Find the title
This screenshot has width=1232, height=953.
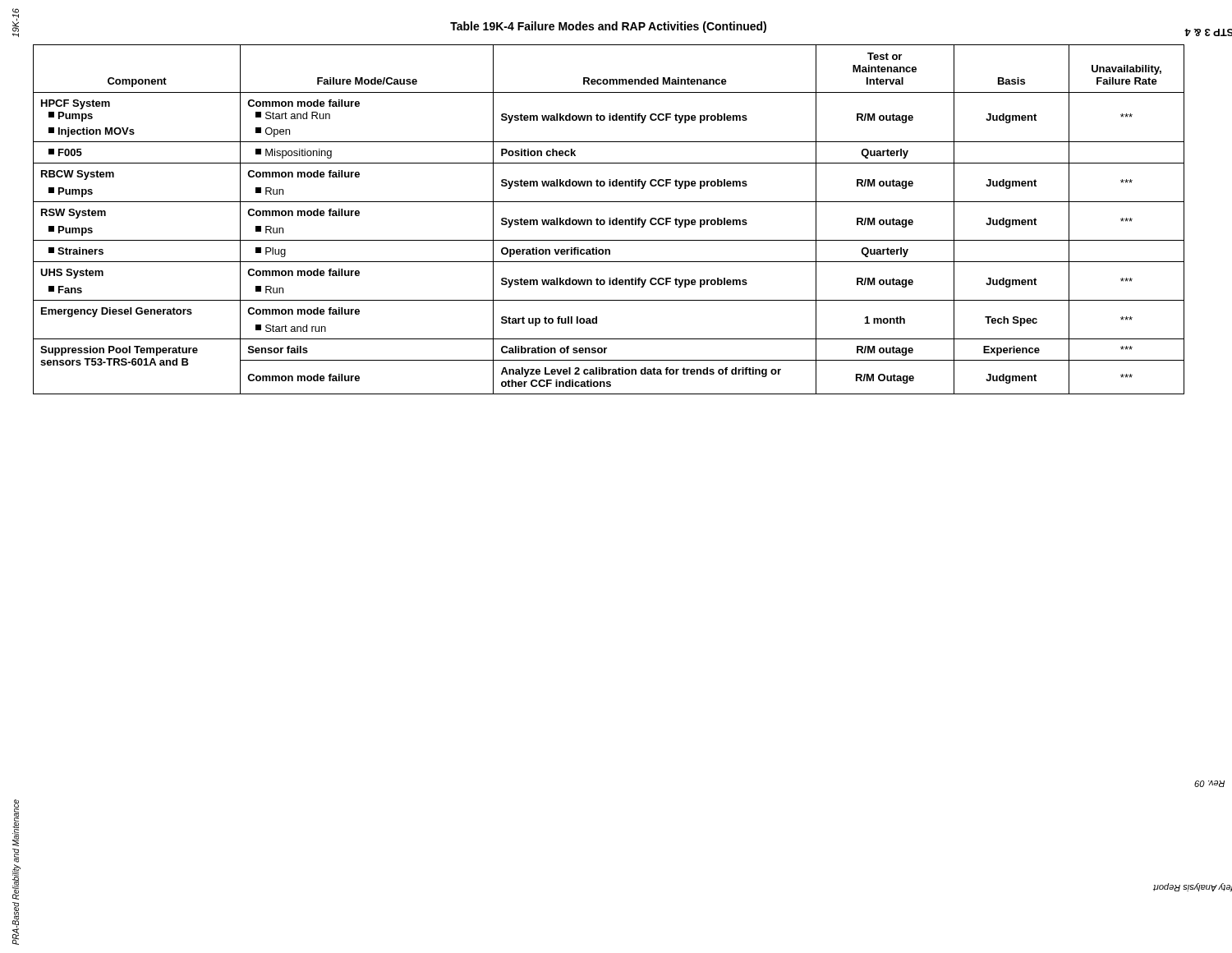[609, 26]
